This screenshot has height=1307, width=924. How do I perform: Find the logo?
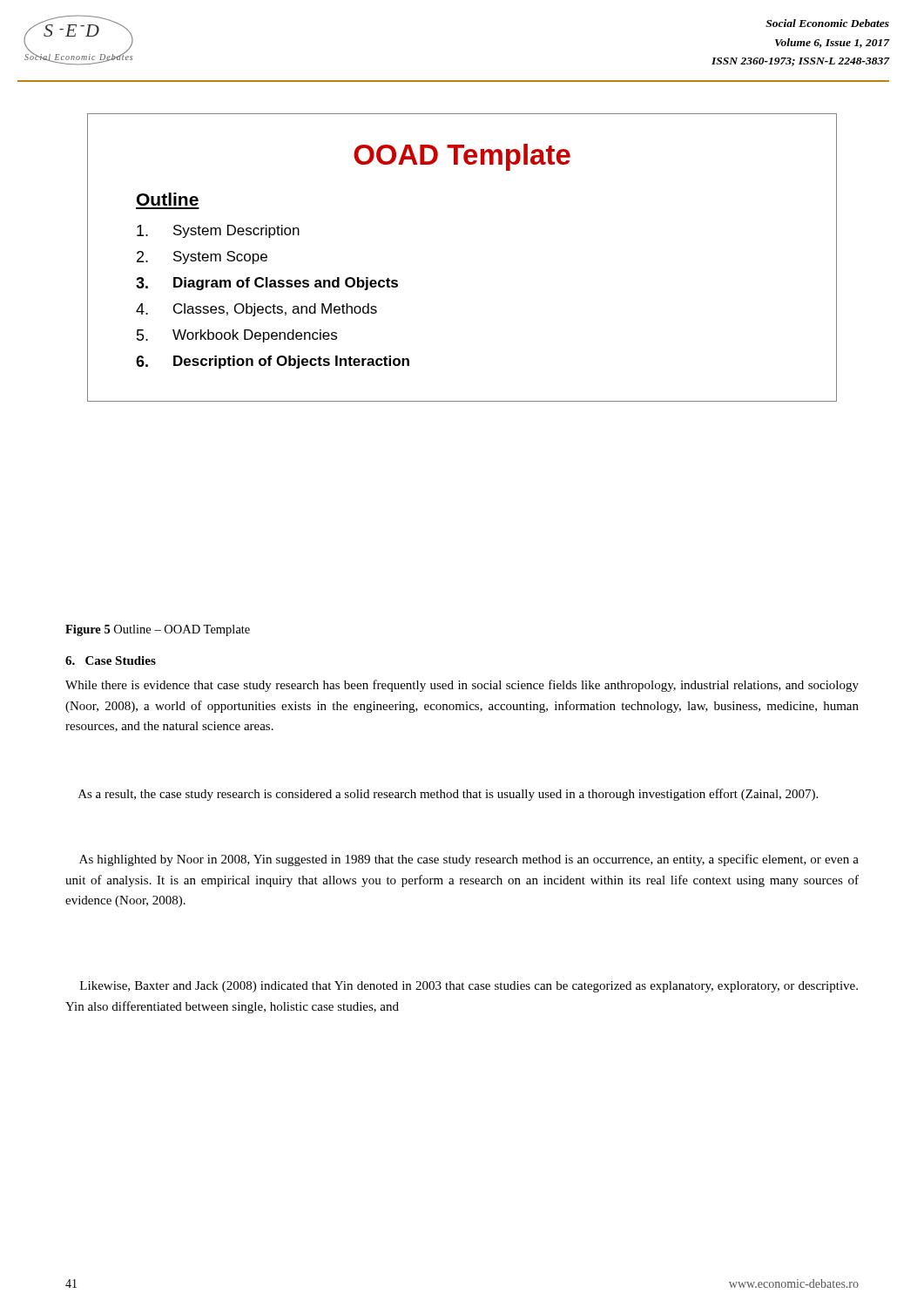click(x=105, y=44)
